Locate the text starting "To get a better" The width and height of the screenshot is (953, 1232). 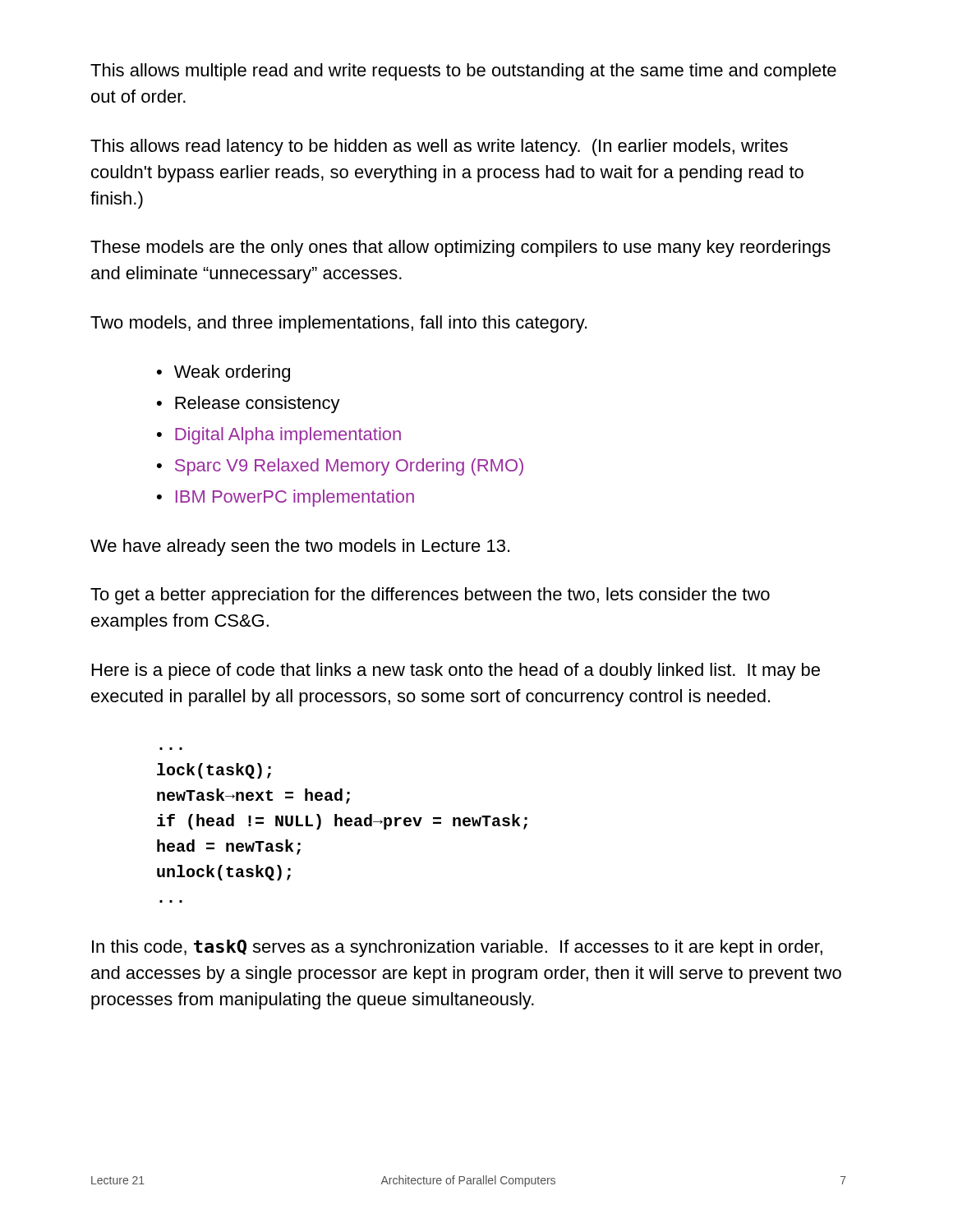click(430, 608)
